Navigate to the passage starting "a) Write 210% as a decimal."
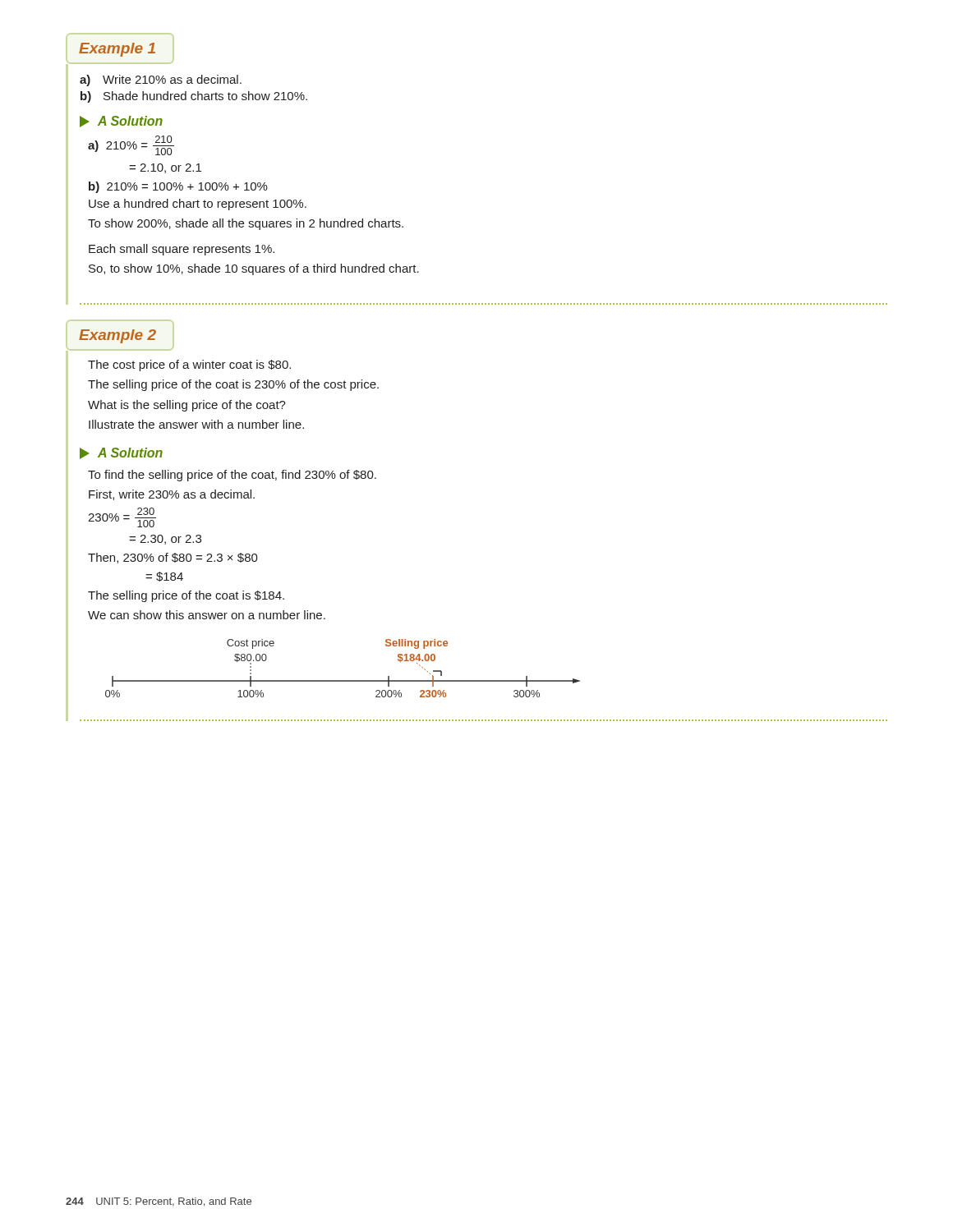953x1232 pixels. pyautogui.click(x=161, y=79)
